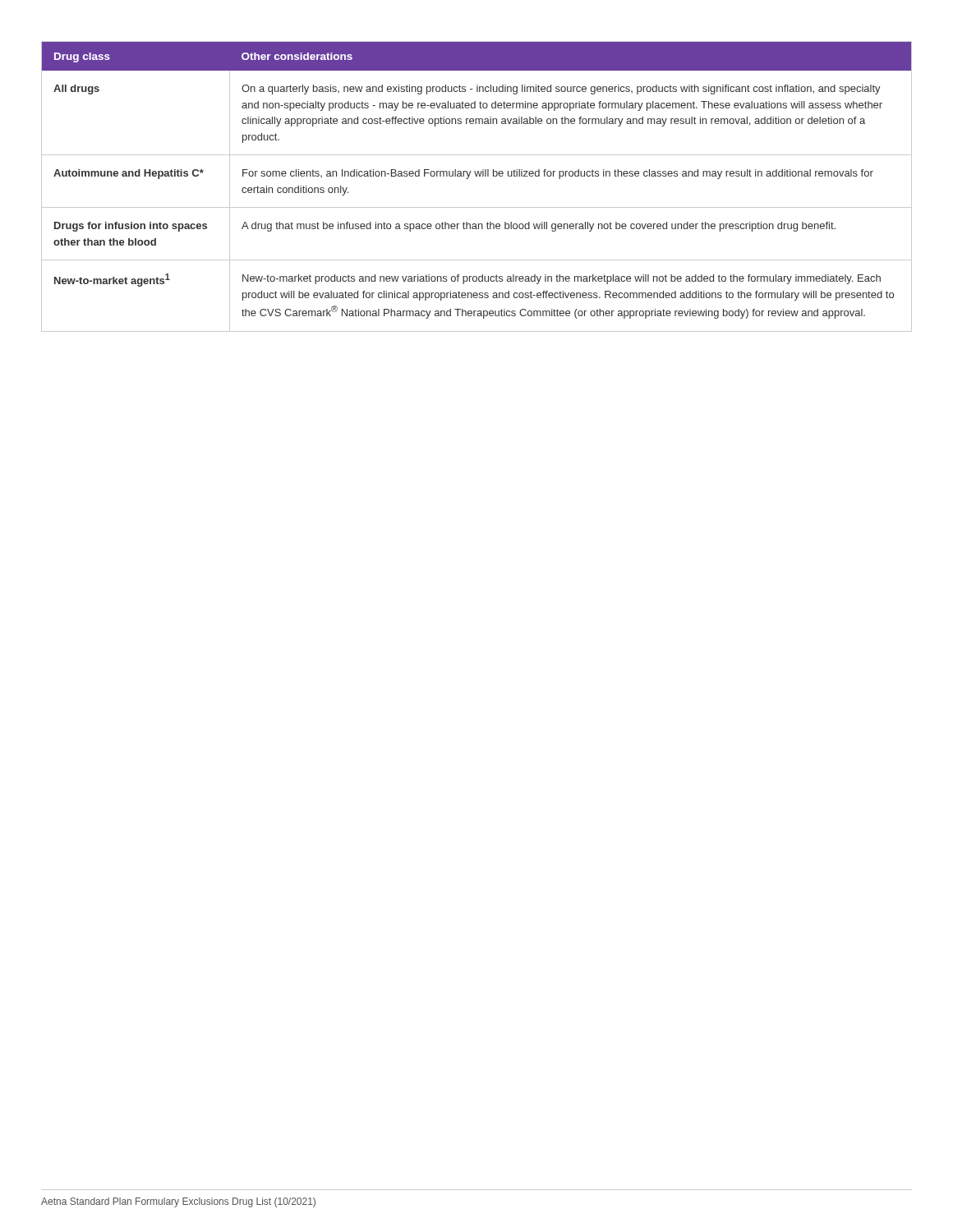953x1232 pixels.
Task: Click the table
Action: click(476, 186)
